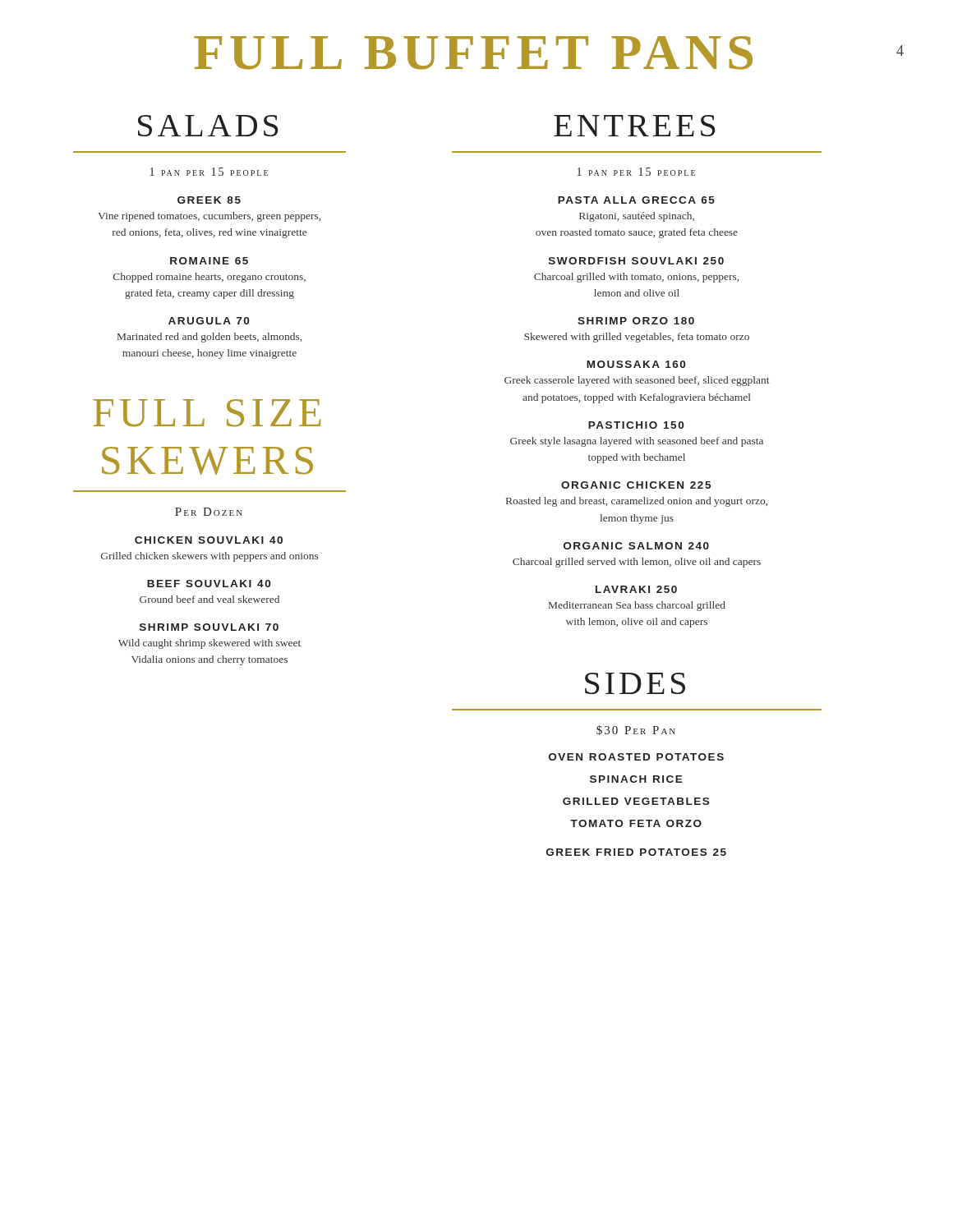The height and width of the screenshot is (1232, 953).
Task: Locate the block of text that opens with "Greek 85 Vine ripened tomatoes, cucumbers, green"
Action: click(209, 217)
